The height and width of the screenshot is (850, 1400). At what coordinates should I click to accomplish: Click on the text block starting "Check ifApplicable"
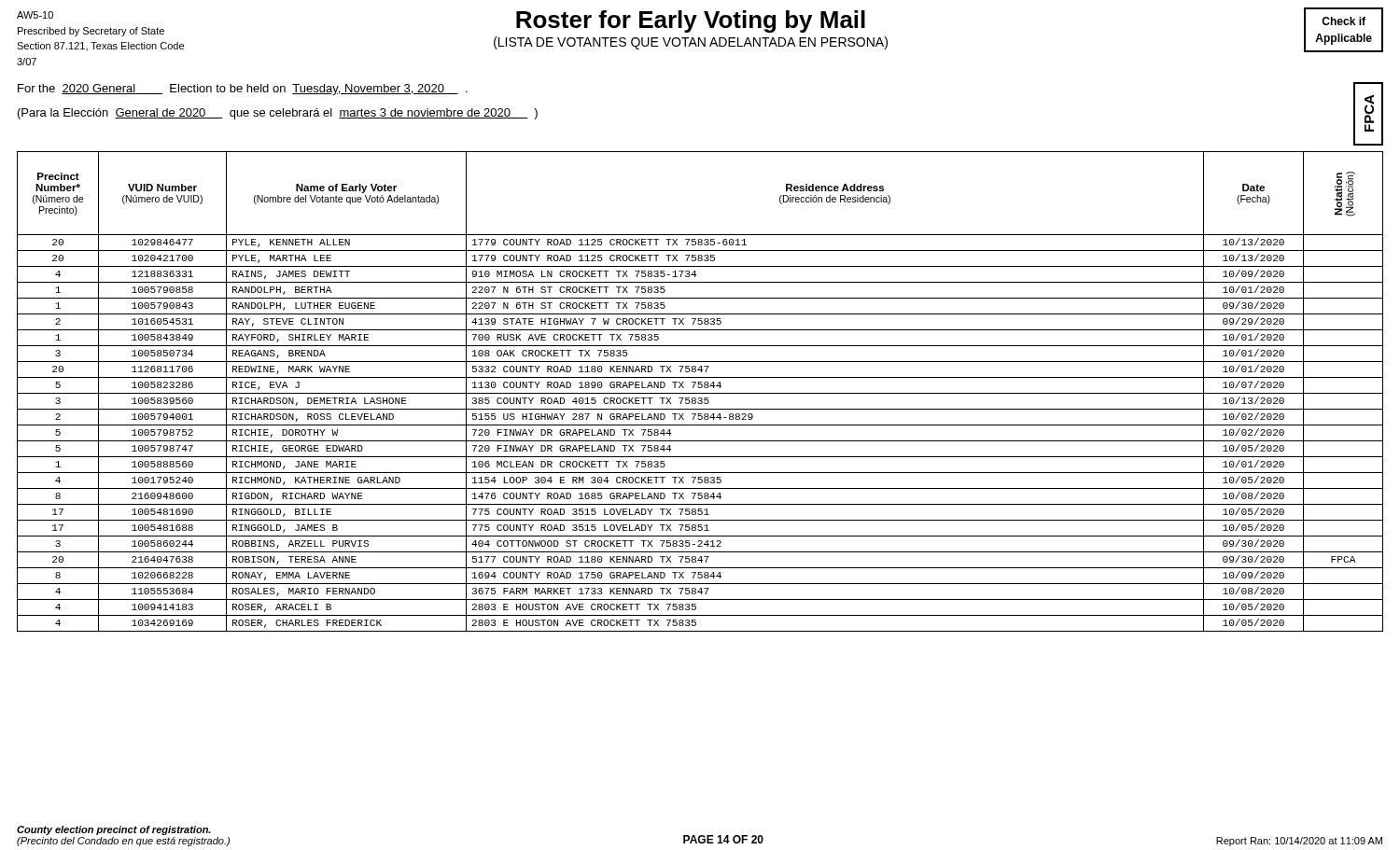tap(1344, 30)
